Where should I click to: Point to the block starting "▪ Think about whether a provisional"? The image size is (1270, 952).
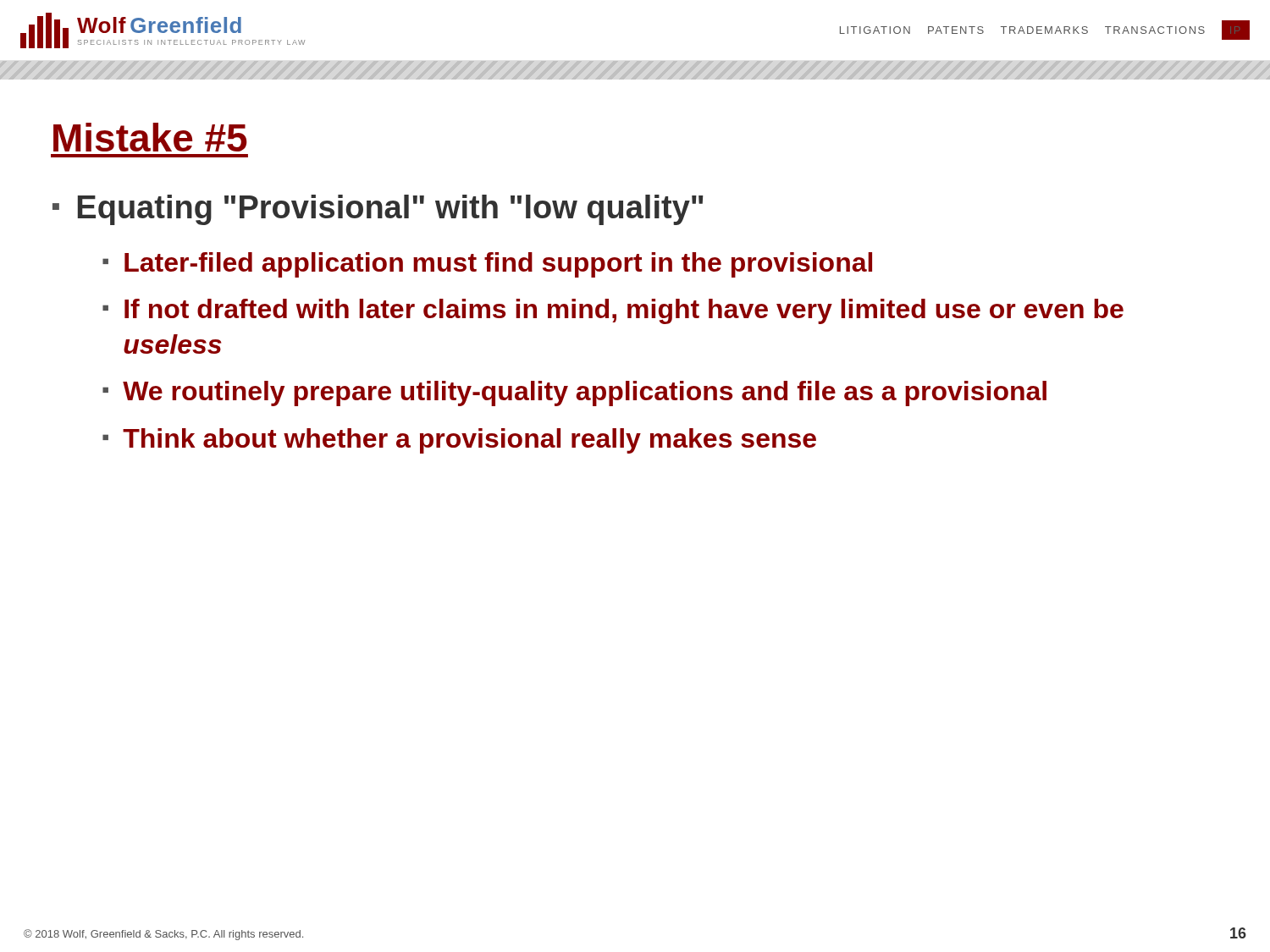459,439
